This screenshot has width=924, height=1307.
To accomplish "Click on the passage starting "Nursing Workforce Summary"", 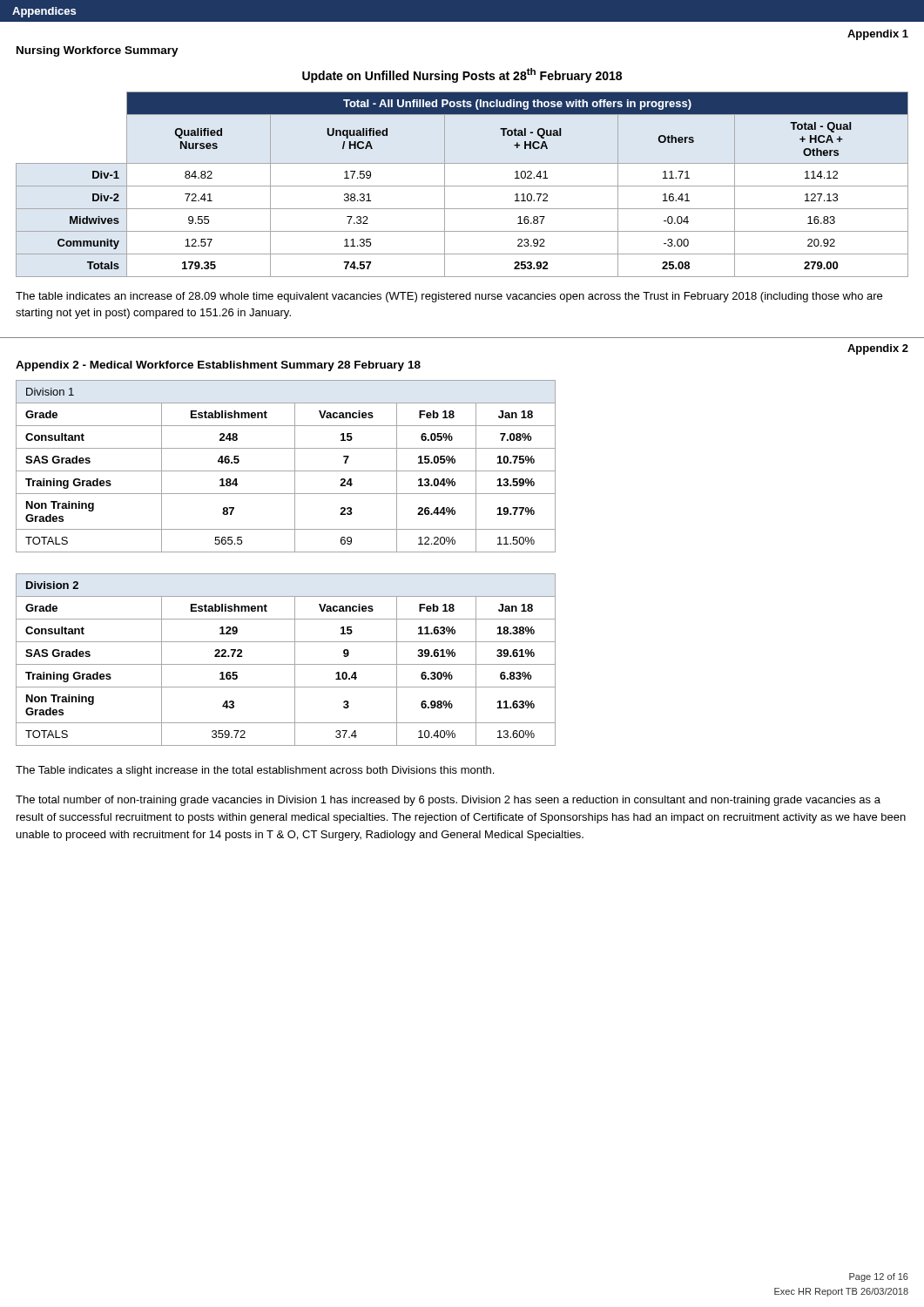I will pos(97,50).
